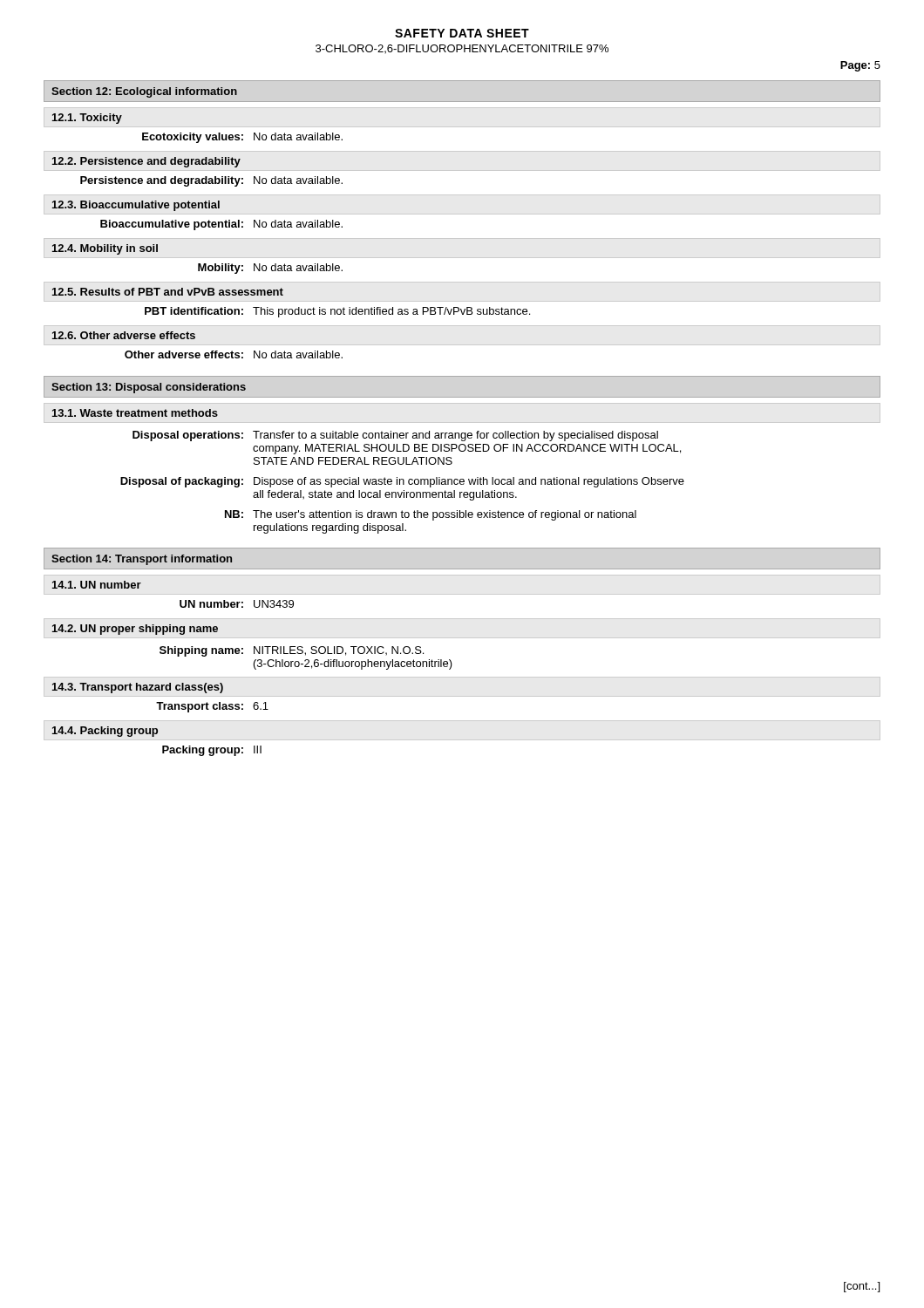The width and height of the screenshot is (924, 1308).
Task: Navigate to the passage starting "Other adverse effects: No data"
Action: (x=462, y=354)
